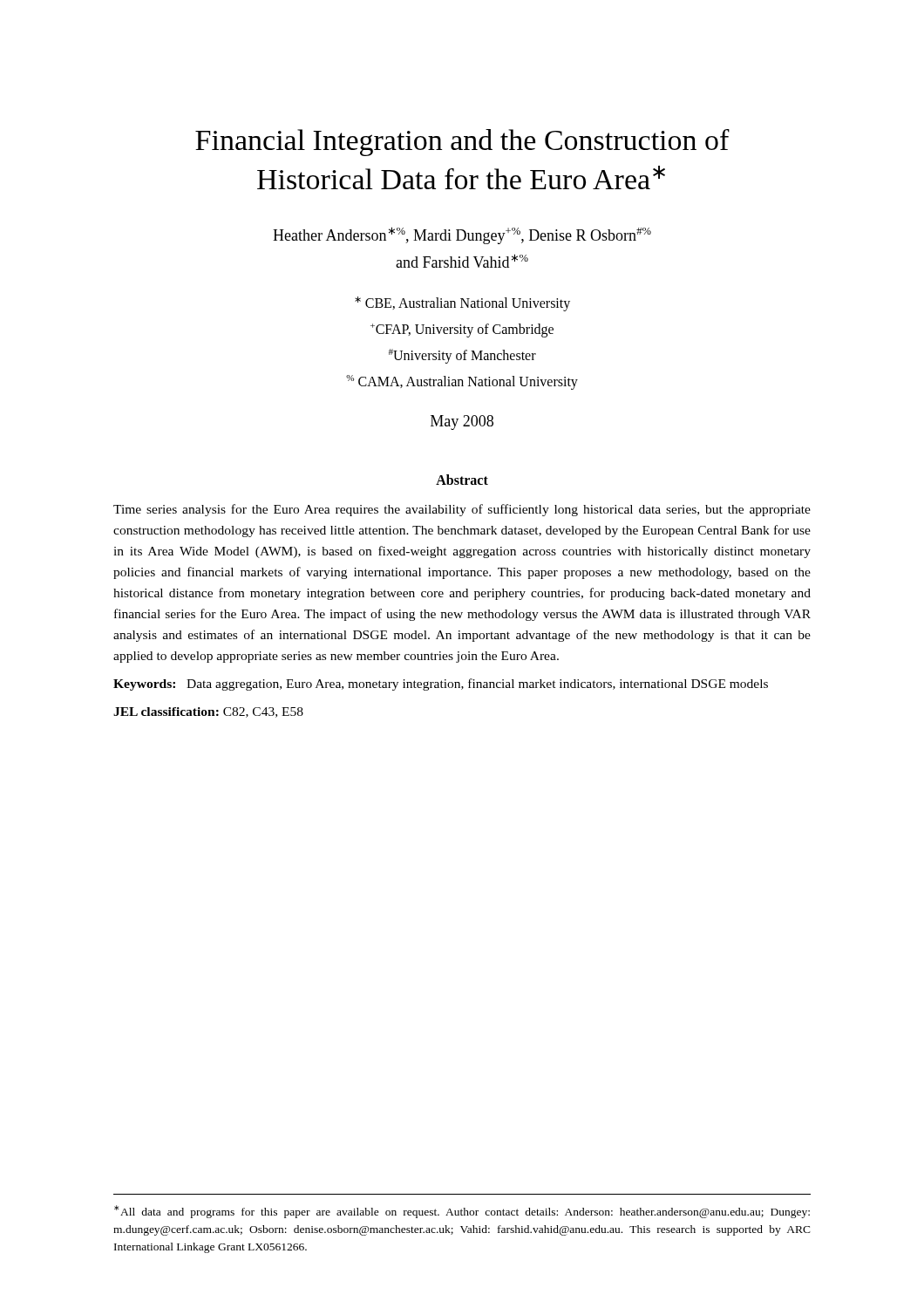Find the text block that says "∗ CBE, Australian National University +CFAP,"

(x=462, y=341)
